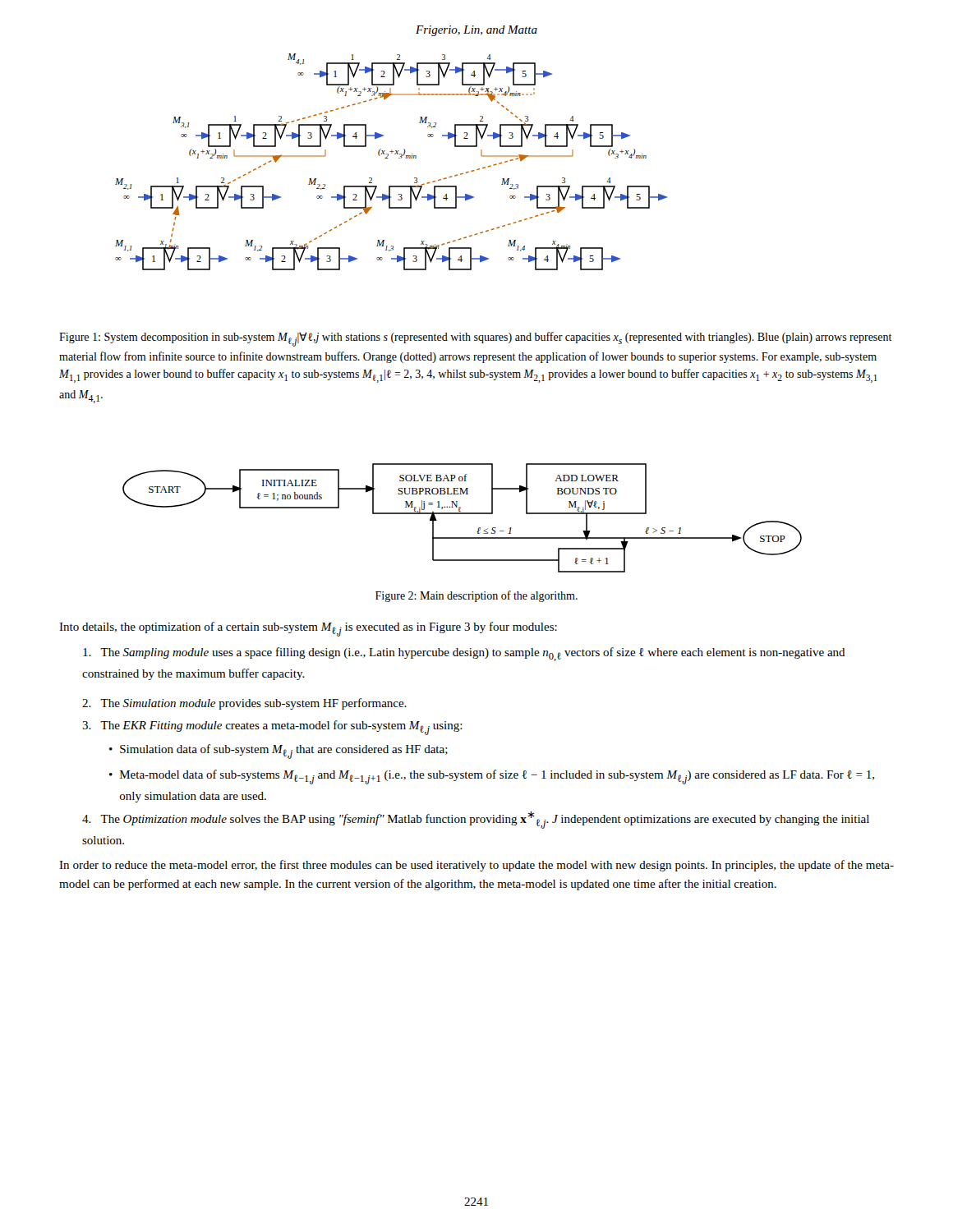Find the passage starting "Into details, the"
This screenshot has width=953, height=1232.
(308, 628)
